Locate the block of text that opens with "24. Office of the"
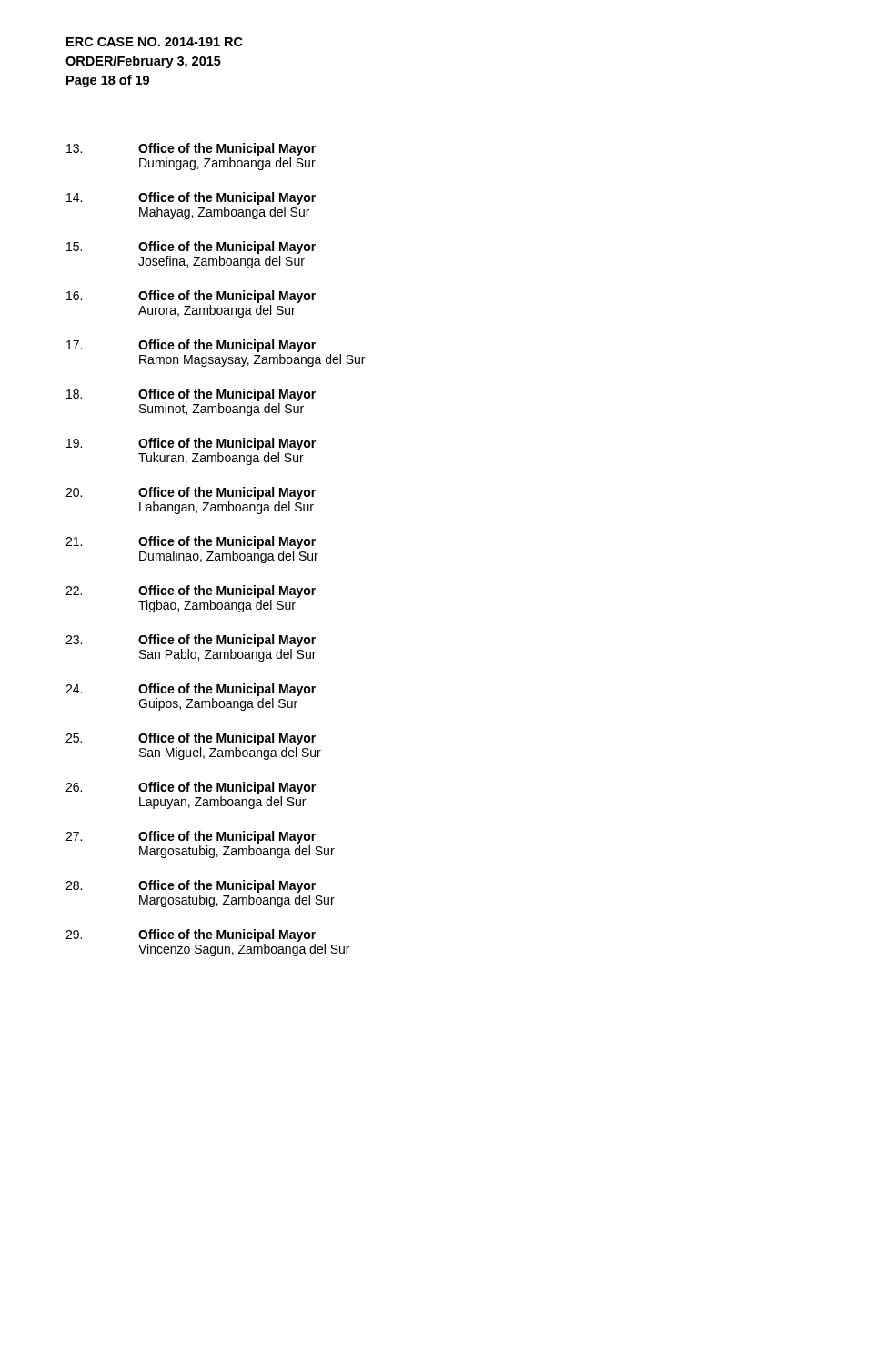The width and height of the screenshot is (896, 1365). 191,690
